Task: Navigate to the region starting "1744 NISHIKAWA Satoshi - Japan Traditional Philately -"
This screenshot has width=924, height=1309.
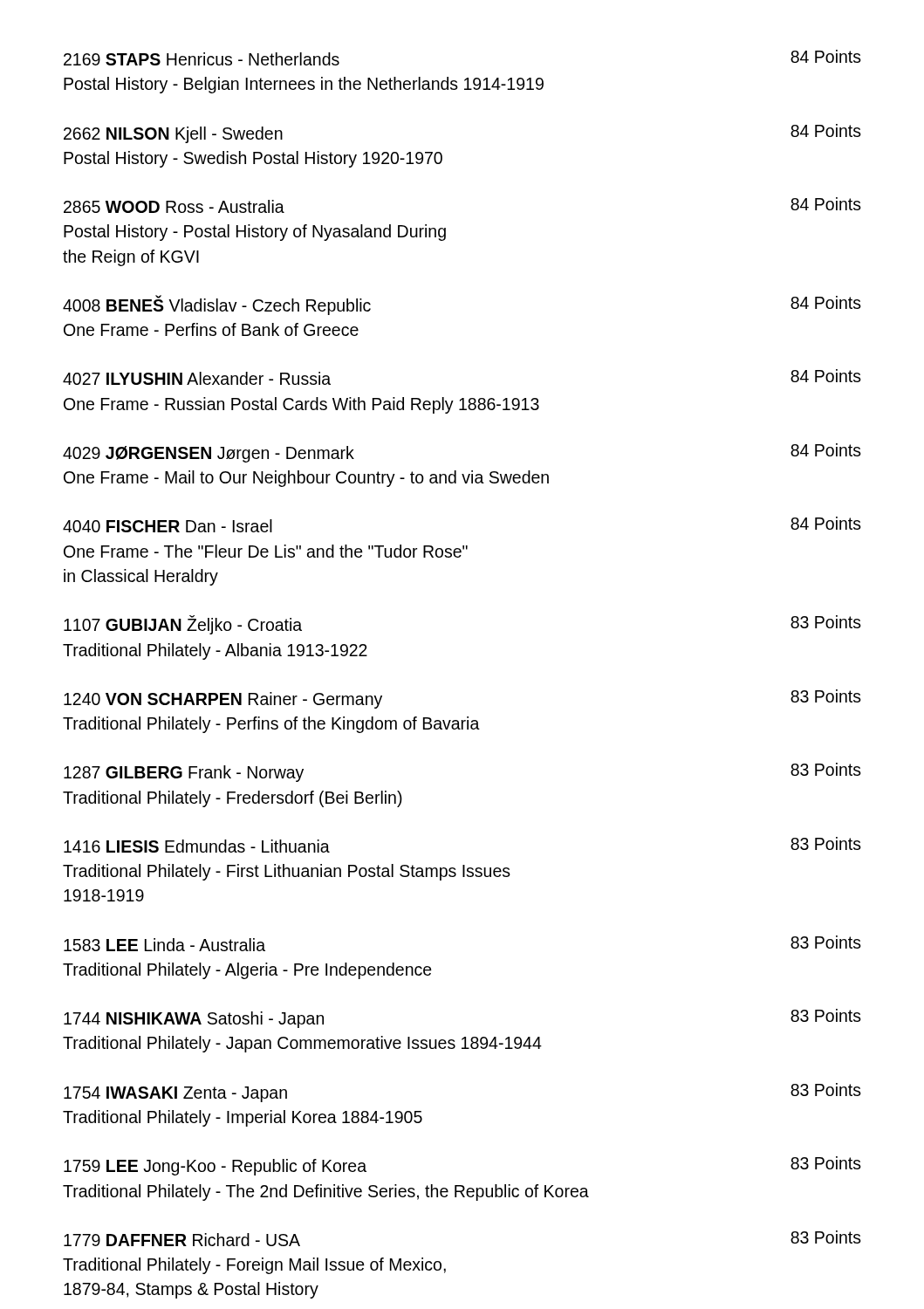Action: tap(462, 1031)
